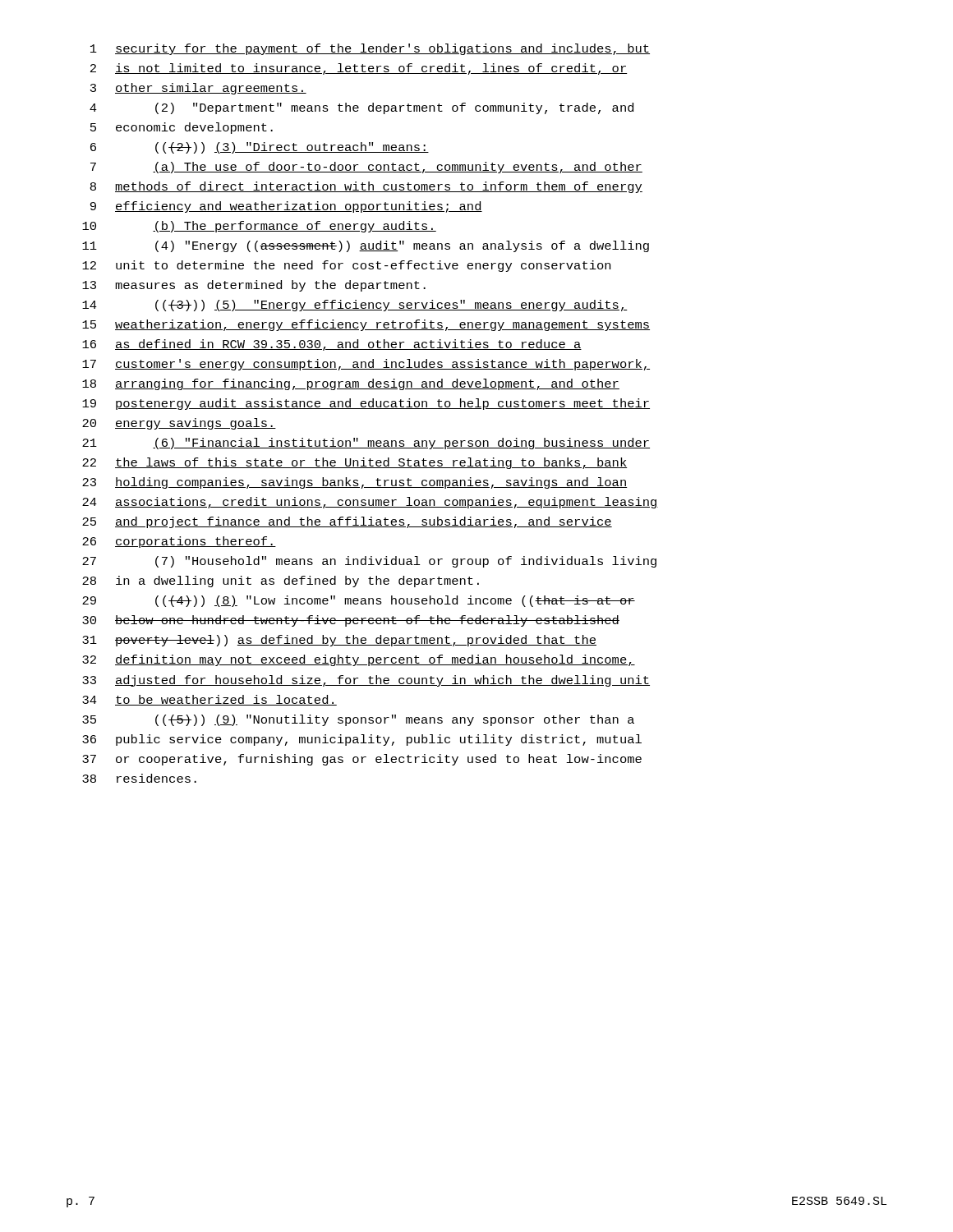Click the passage that begins "19 postenergy audit assistance and education to"
The image size is (953, 1232).
[358, 404]
